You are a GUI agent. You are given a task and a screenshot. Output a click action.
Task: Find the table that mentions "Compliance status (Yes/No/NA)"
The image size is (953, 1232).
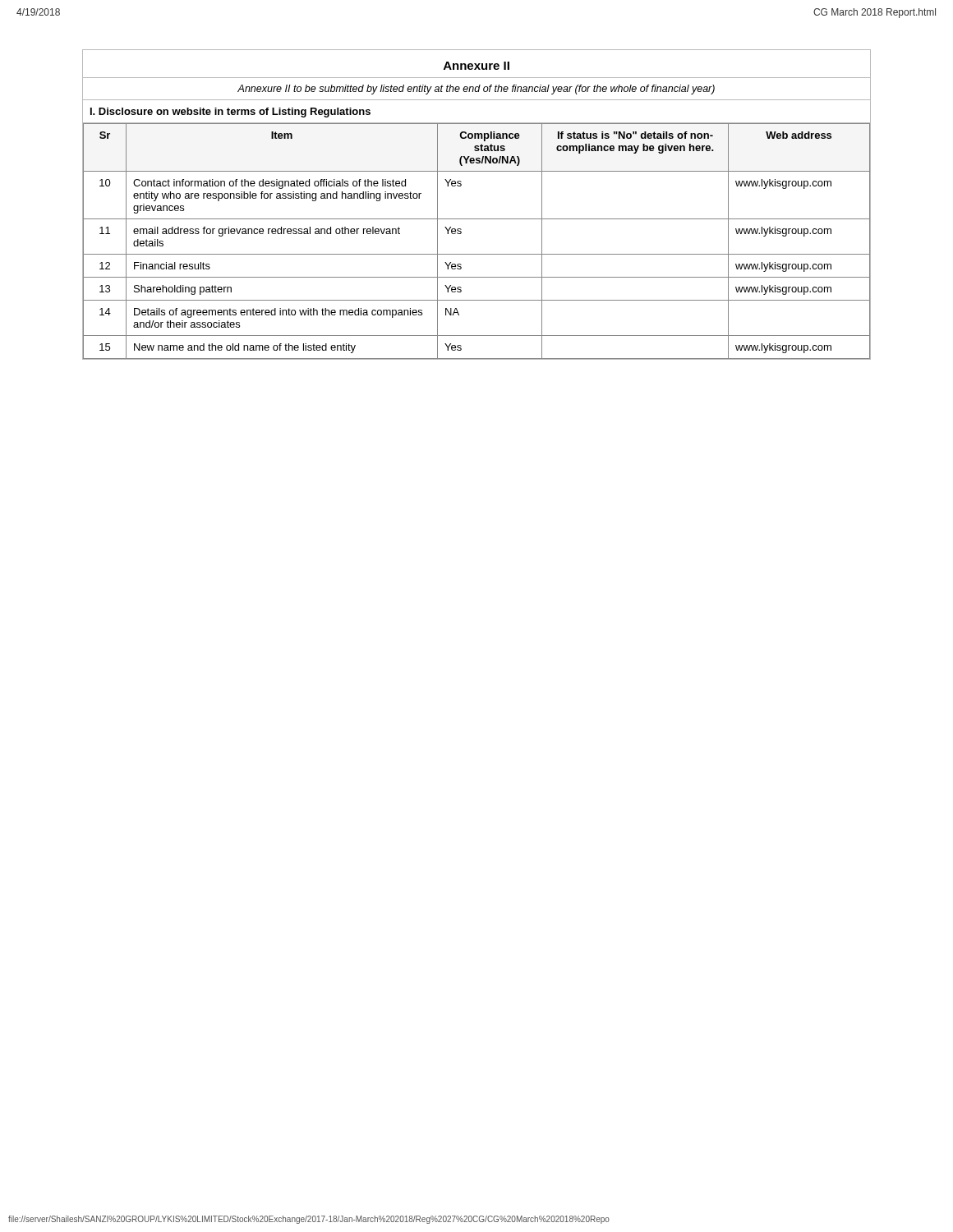(476, 241)
